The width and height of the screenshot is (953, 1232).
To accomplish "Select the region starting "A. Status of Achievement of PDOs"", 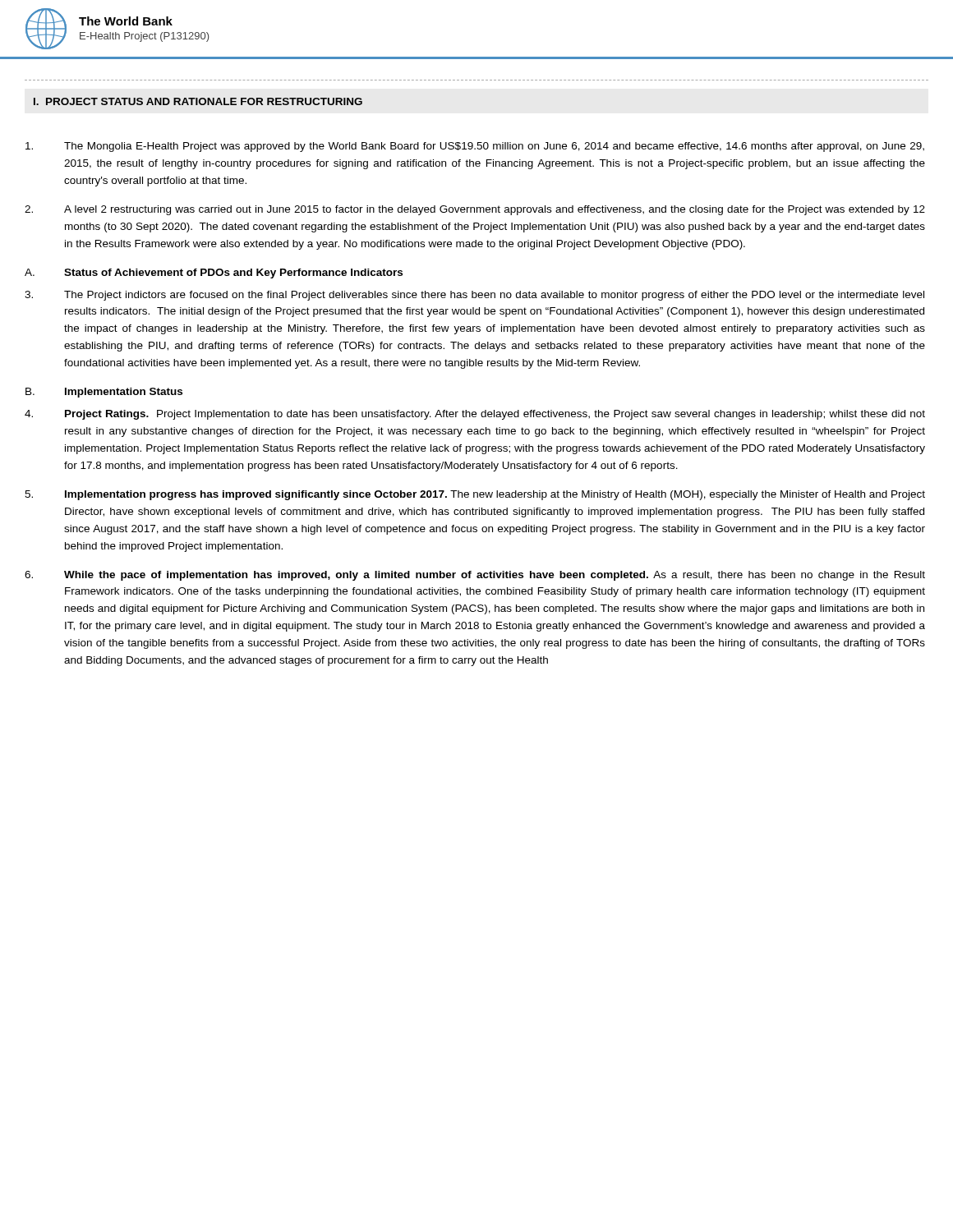I will (x=214, y=272).
